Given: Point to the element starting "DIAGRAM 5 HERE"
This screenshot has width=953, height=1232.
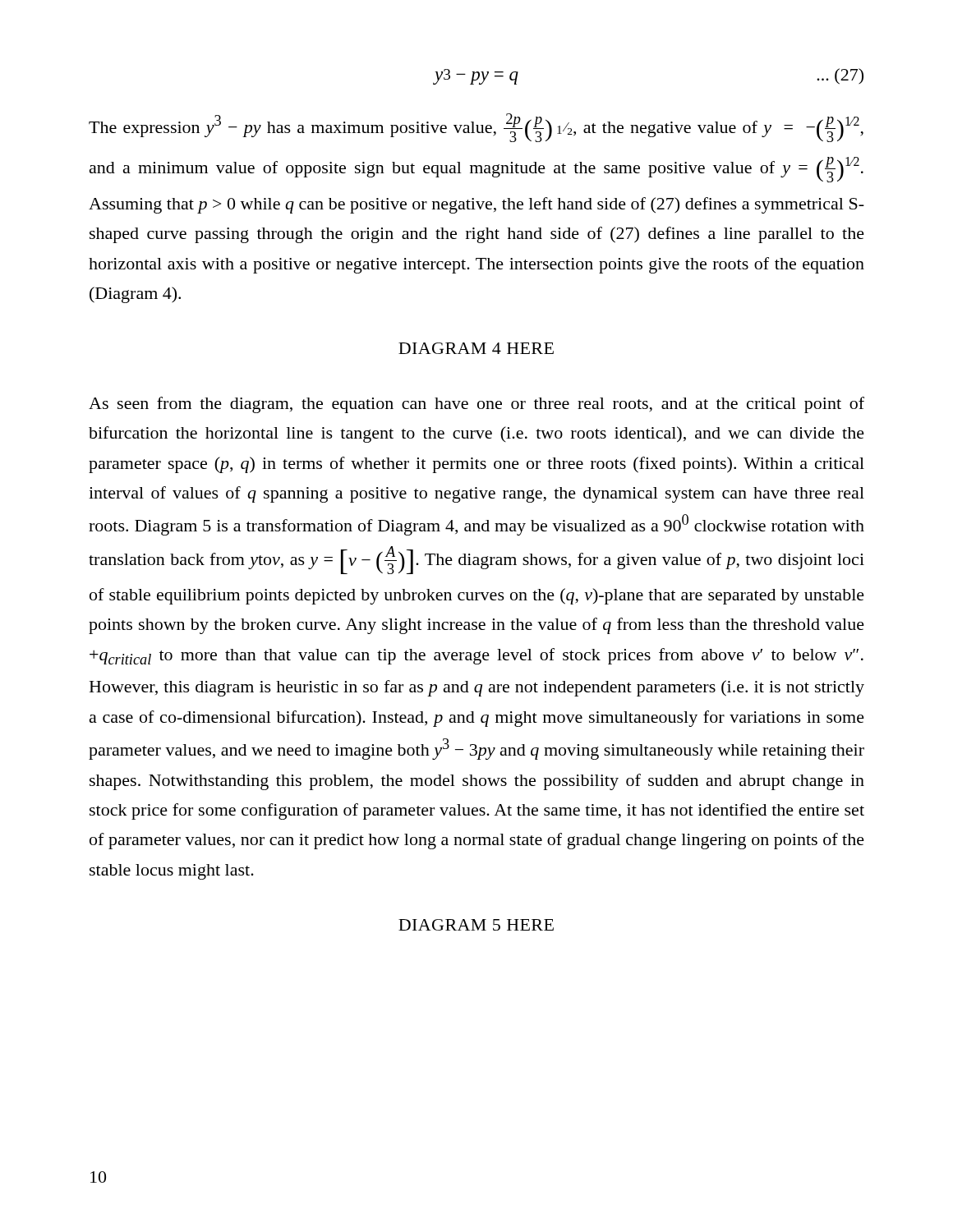Looking at the screenshot, I should tap(476, 924).
